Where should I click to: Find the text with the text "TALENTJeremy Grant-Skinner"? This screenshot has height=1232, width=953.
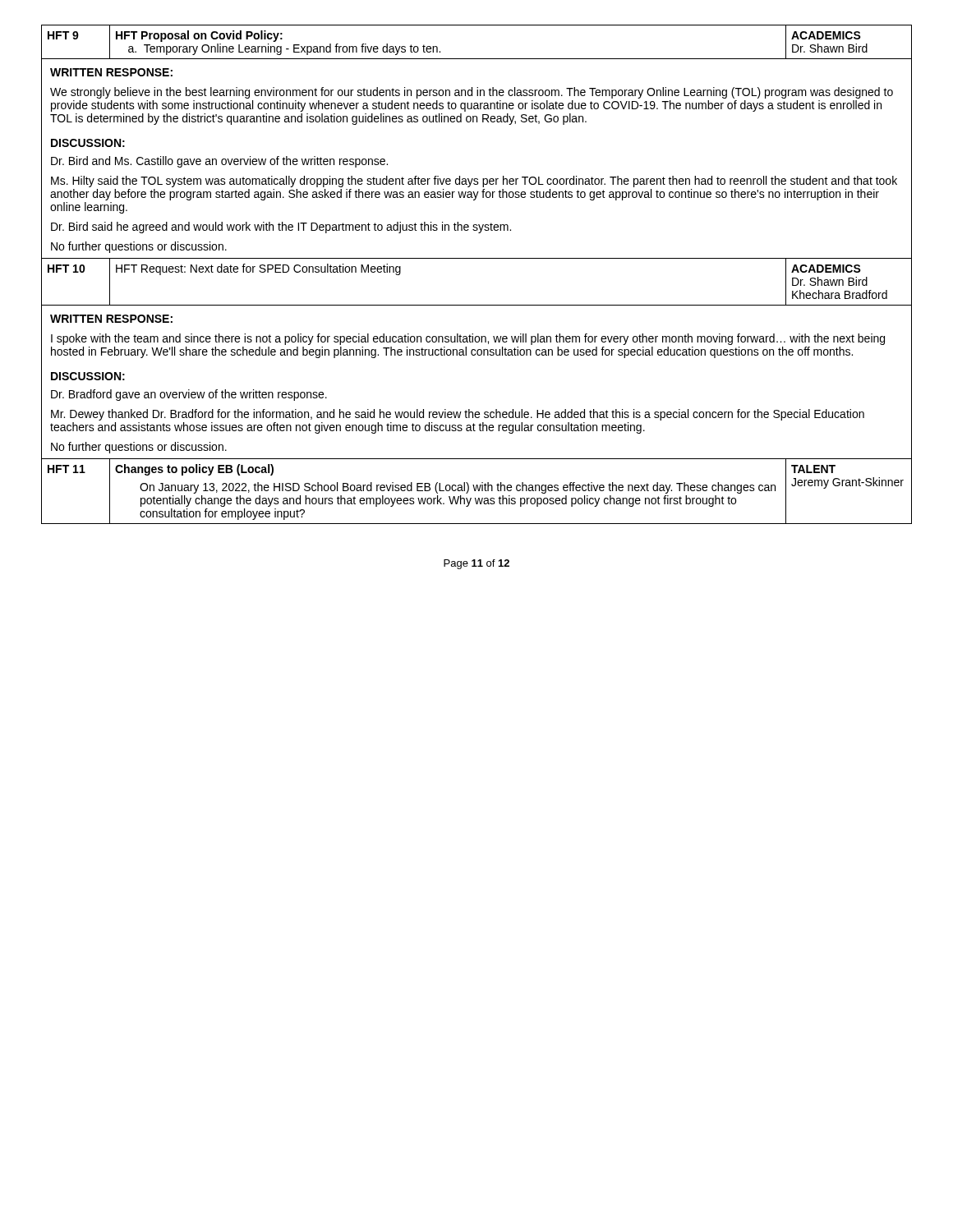coord(847,476)
